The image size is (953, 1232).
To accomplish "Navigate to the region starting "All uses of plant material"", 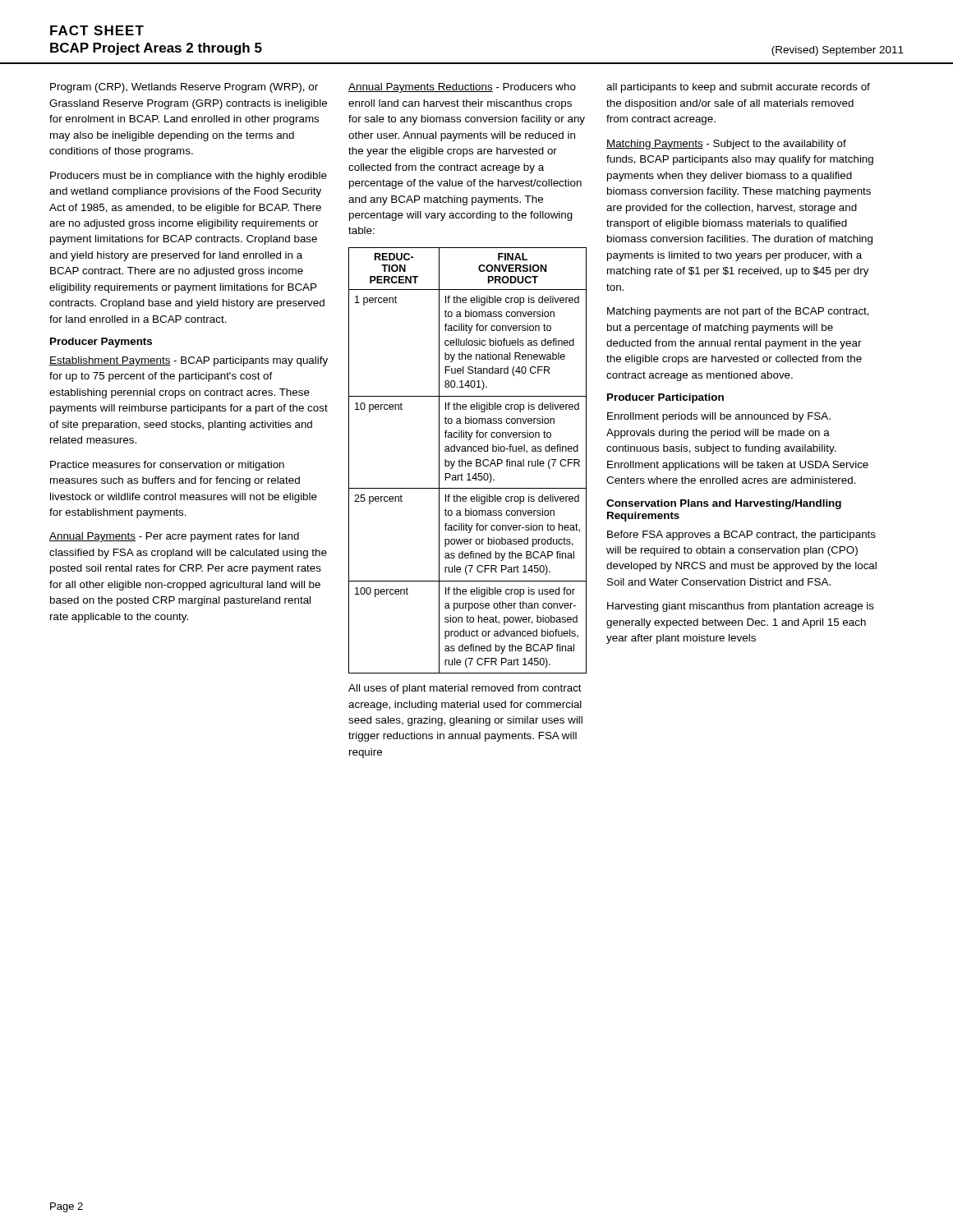I will (x=466, y=720).
